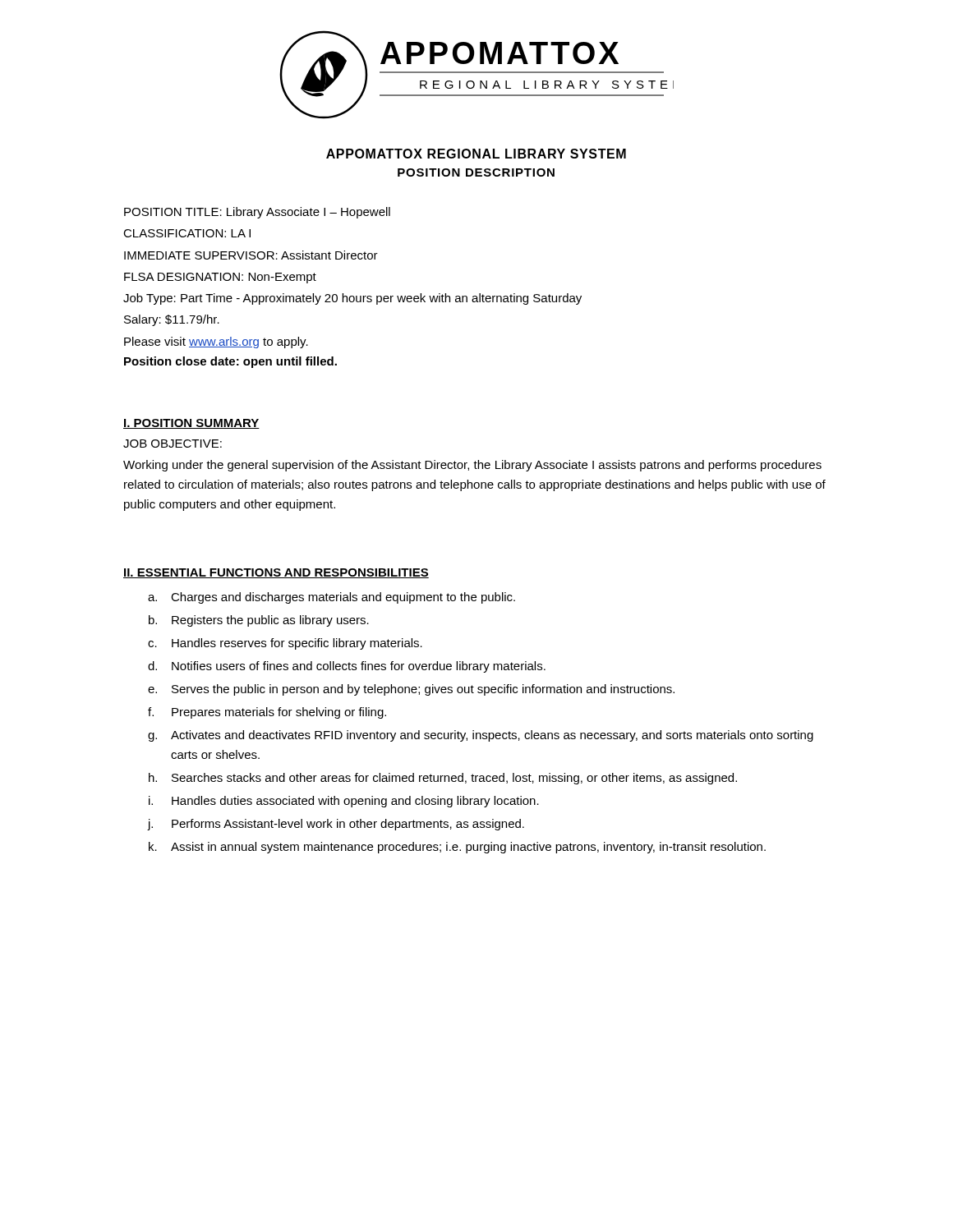Click on the text starting "POSITION TITLE: Library Associate I –"
Screen dimensions: 1232x953
257,211
